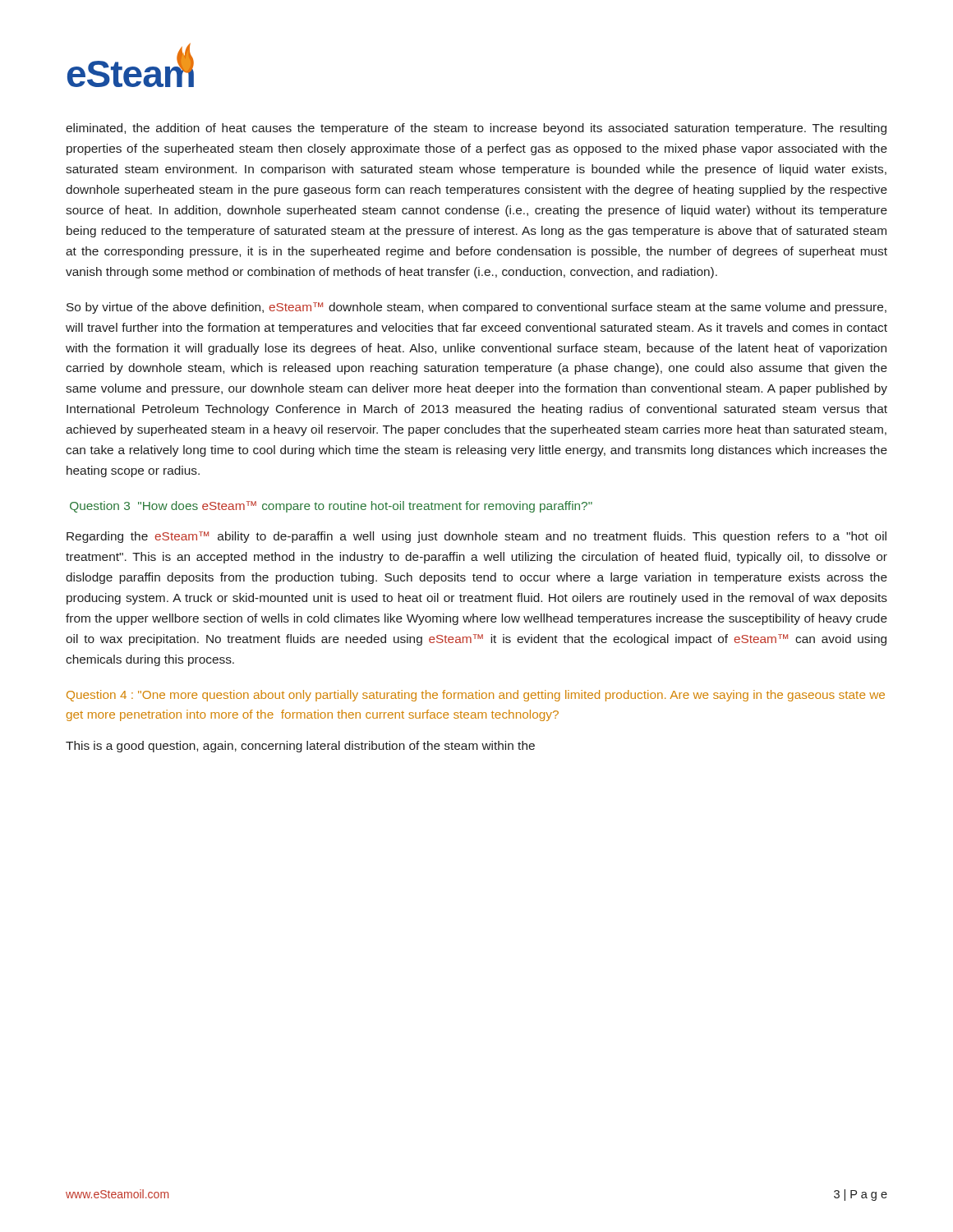Click on the text block containing "So by virtue of the above"

click(x=476, y=388)
